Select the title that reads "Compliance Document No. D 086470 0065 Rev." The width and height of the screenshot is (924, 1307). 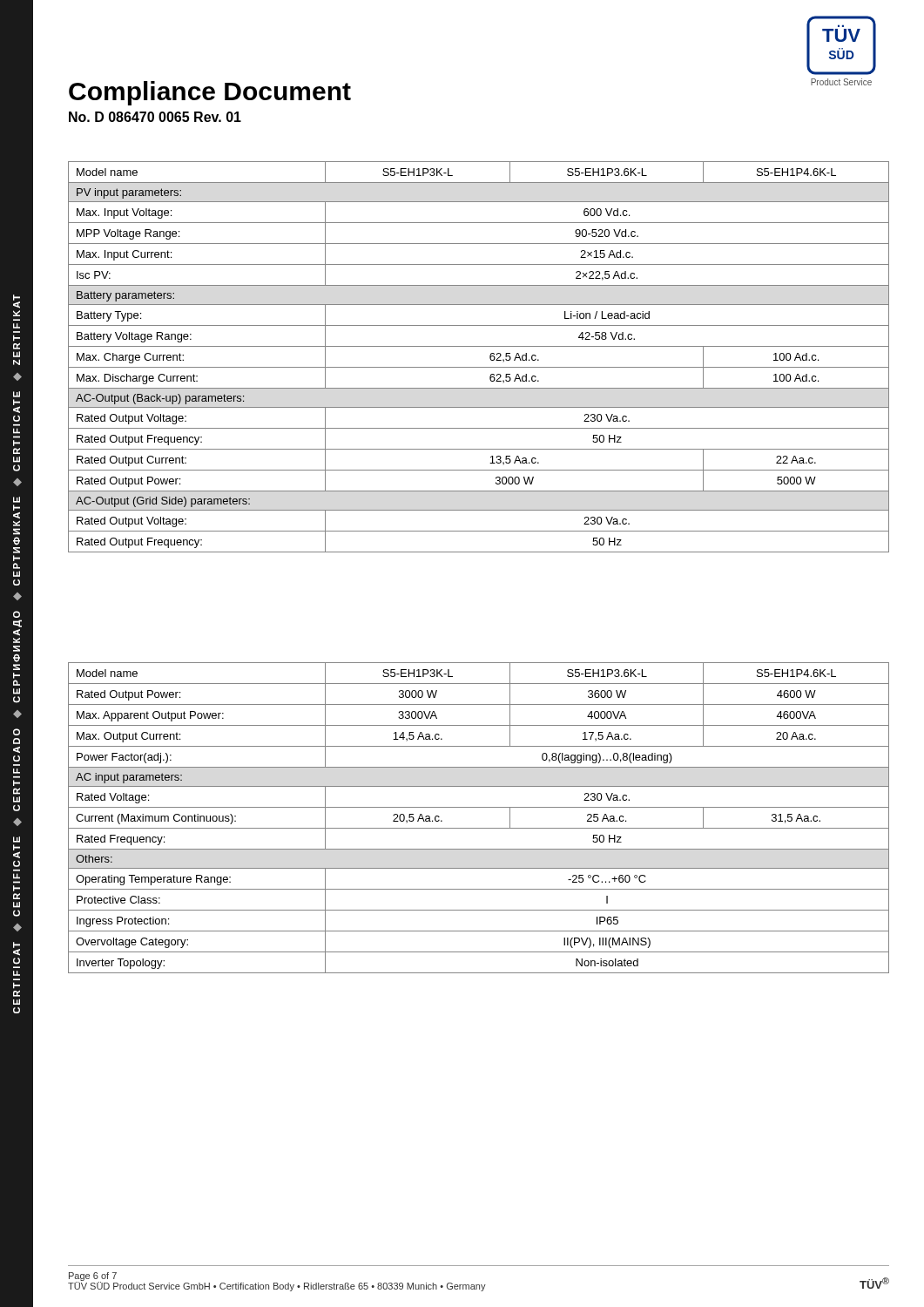(x=209, y=101)
